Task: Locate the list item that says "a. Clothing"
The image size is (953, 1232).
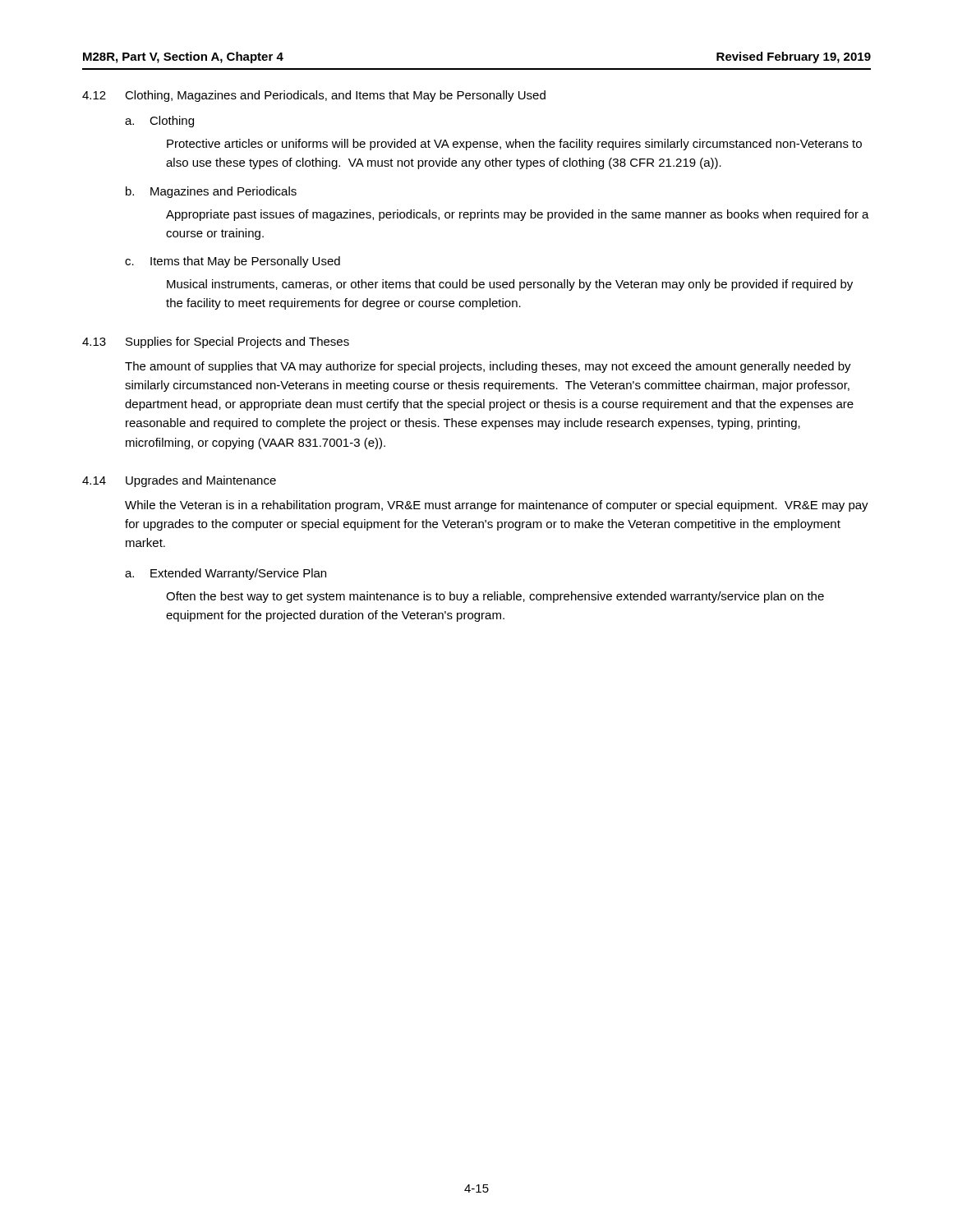Action: 160,120
